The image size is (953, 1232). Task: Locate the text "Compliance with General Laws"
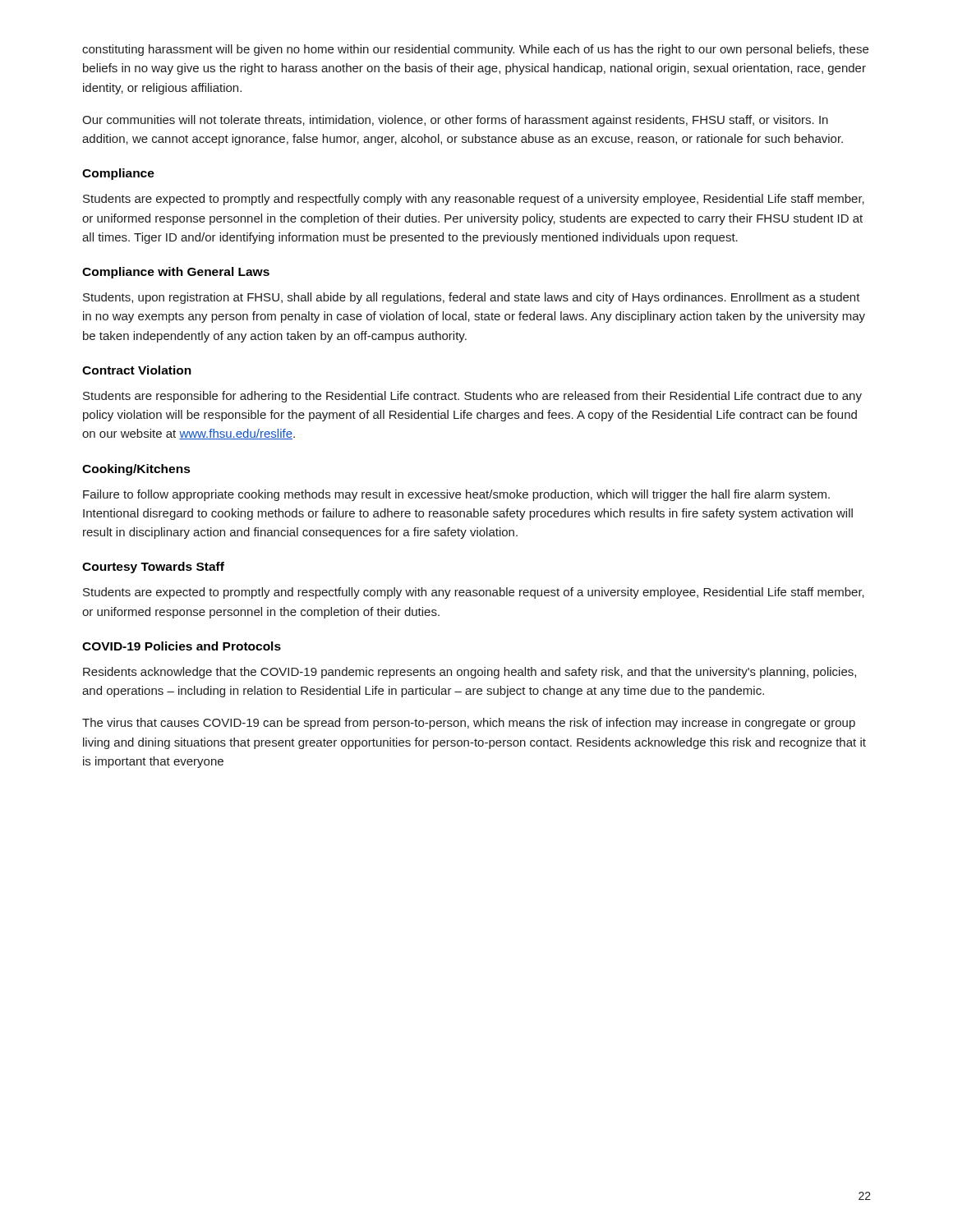coord(176,271)
